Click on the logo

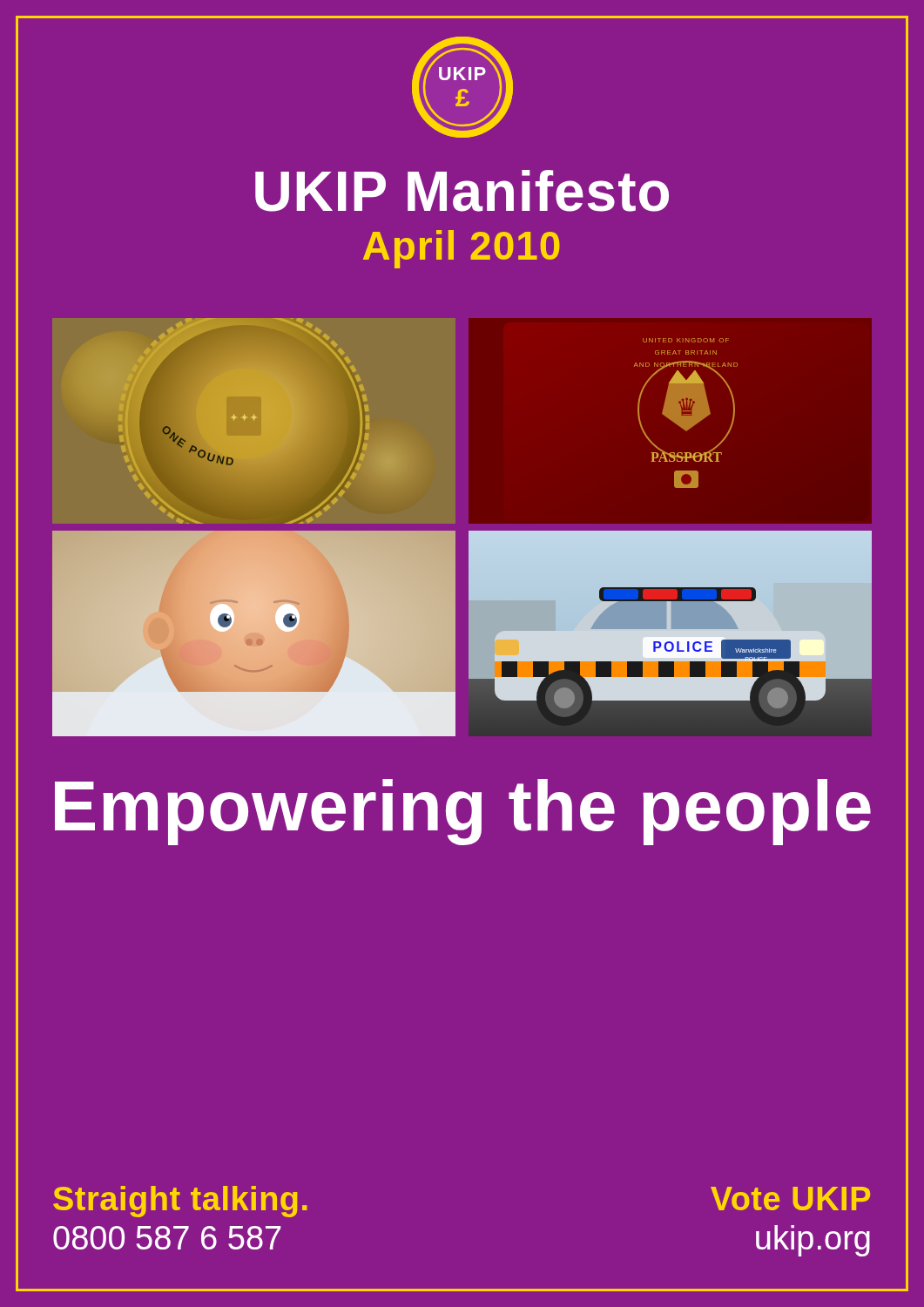point(462,87)
